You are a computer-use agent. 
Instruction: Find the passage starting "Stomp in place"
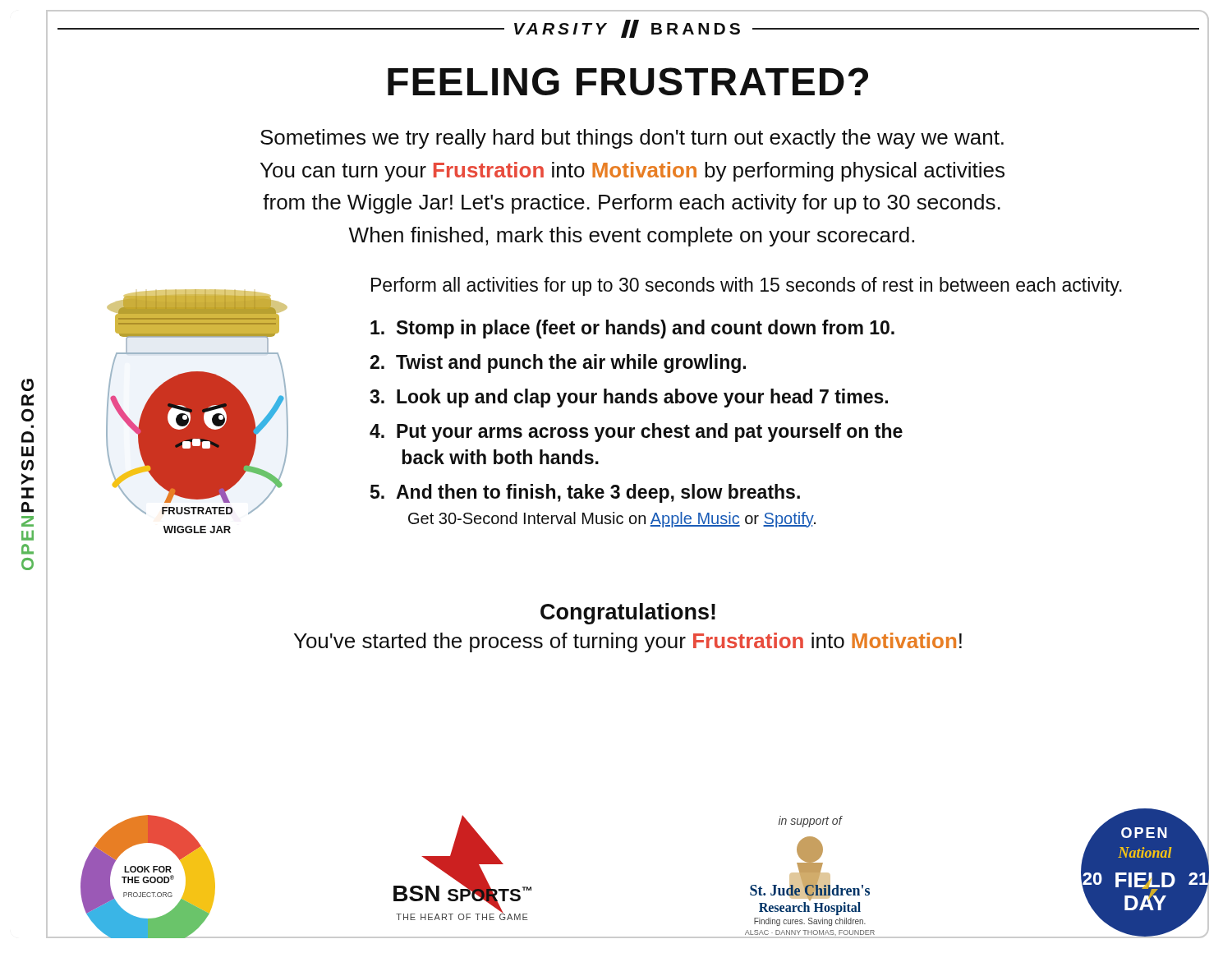coord(633,327)
